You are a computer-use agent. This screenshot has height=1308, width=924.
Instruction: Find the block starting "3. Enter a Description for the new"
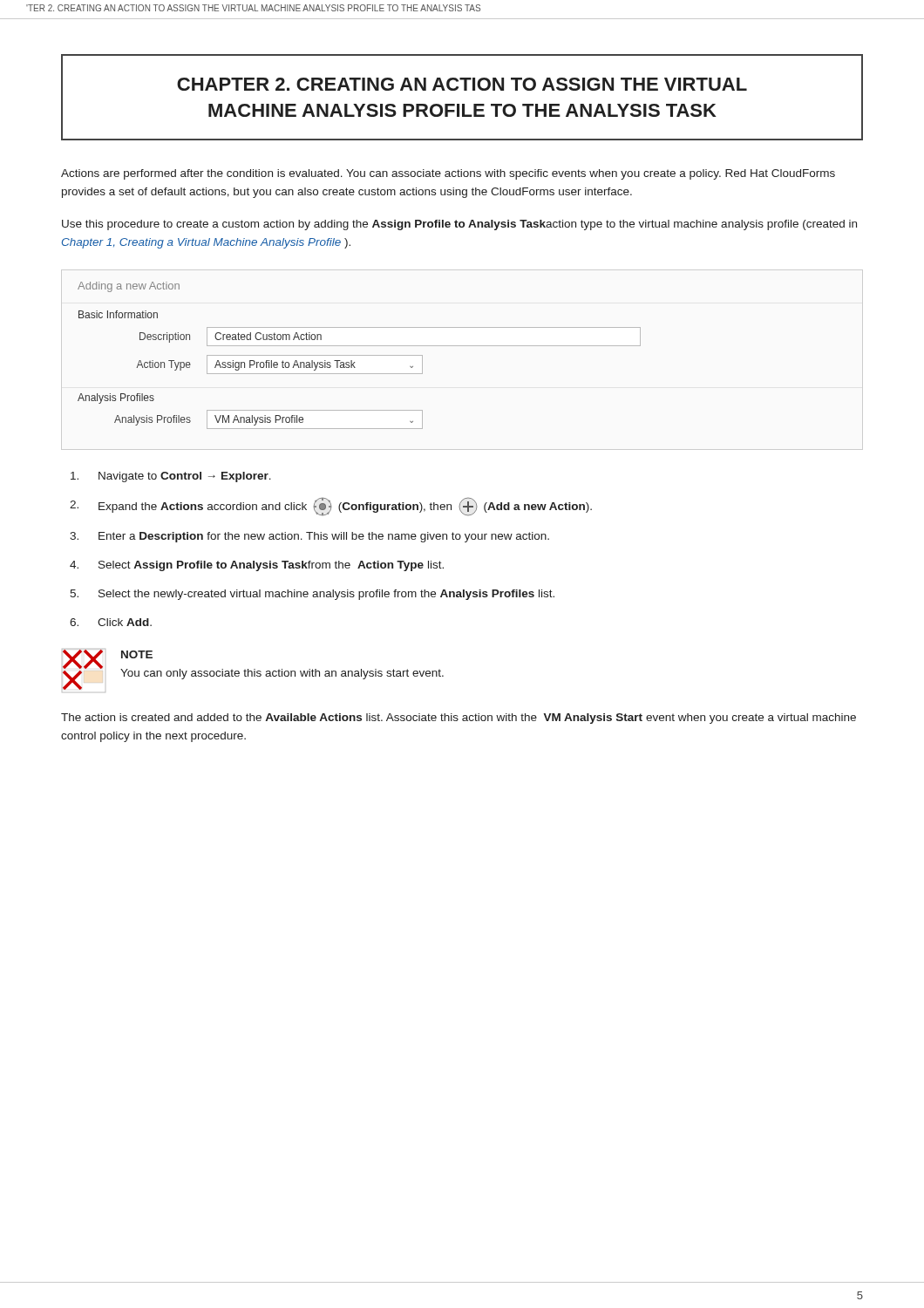pos(466,537)
